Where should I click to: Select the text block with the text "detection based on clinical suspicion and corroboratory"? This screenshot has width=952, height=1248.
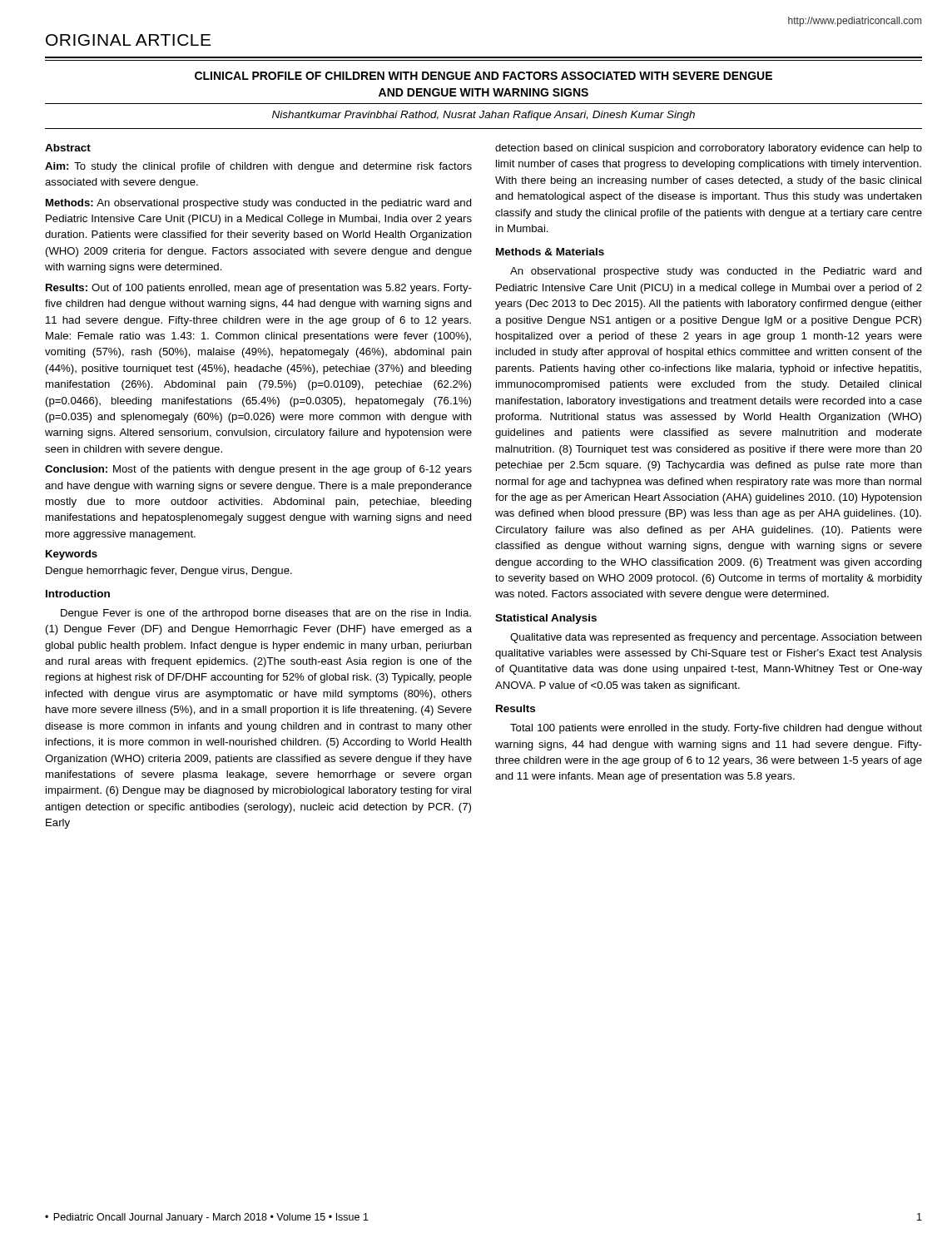coord(709,188)
